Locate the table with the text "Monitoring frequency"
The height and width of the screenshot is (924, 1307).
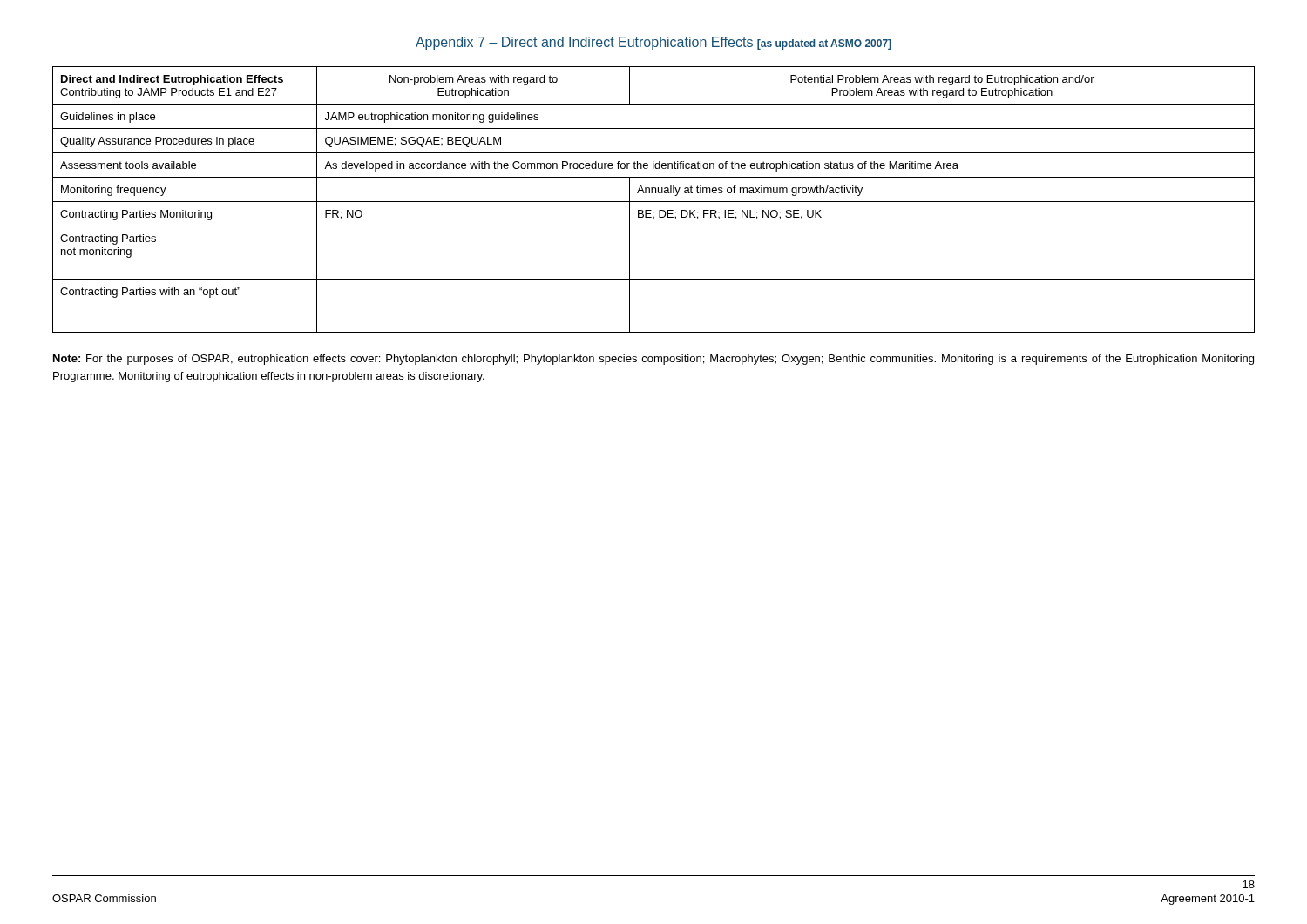(x=654, y=199)
